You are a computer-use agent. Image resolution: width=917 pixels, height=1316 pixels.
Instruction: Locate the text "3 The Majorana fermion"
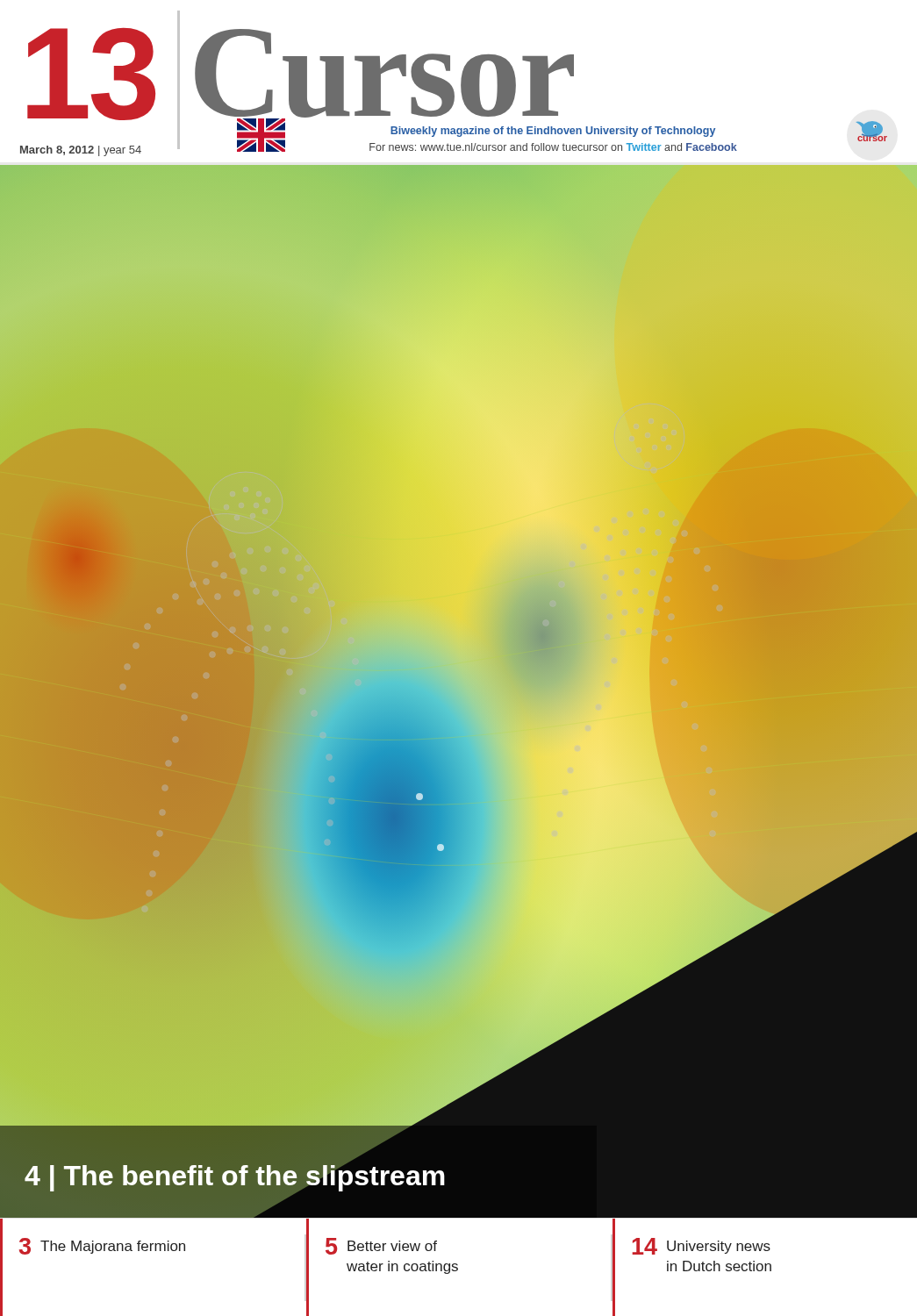(x=102, y=1247)
